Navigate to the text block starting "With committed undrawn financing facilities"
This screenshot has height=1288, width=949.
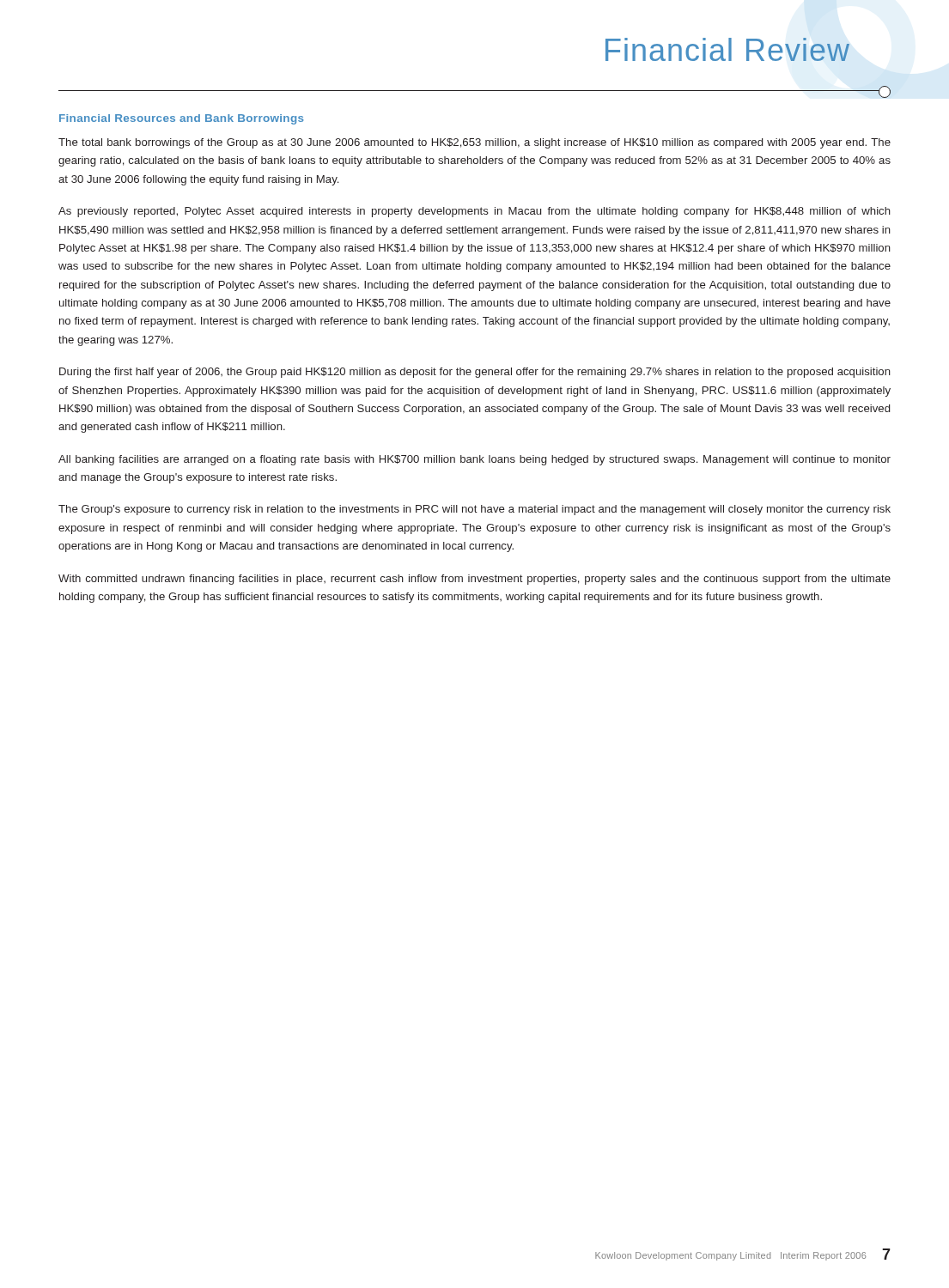coord(474,587)
